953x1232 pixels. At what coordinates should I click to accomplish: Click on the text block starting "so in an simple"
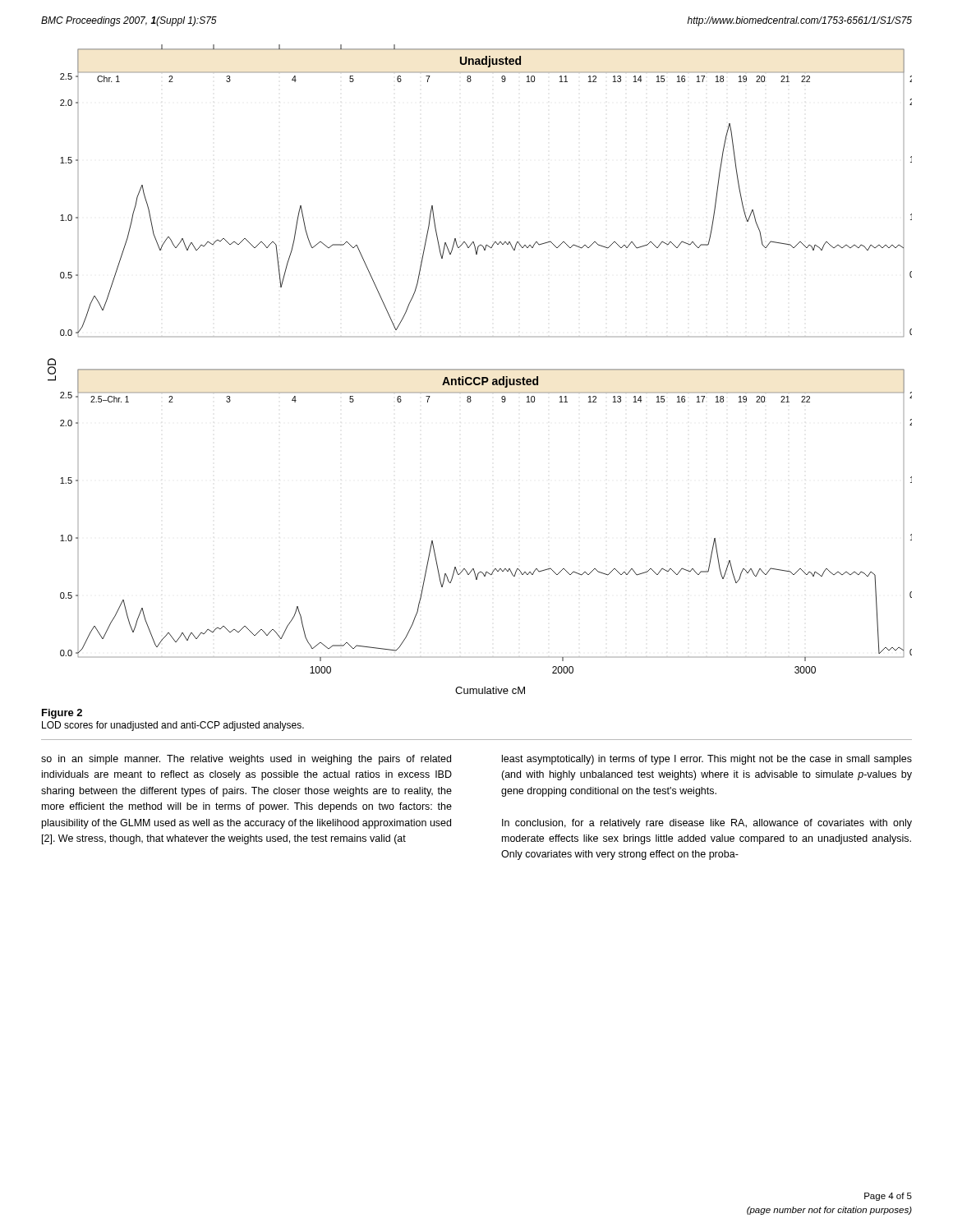246,799
